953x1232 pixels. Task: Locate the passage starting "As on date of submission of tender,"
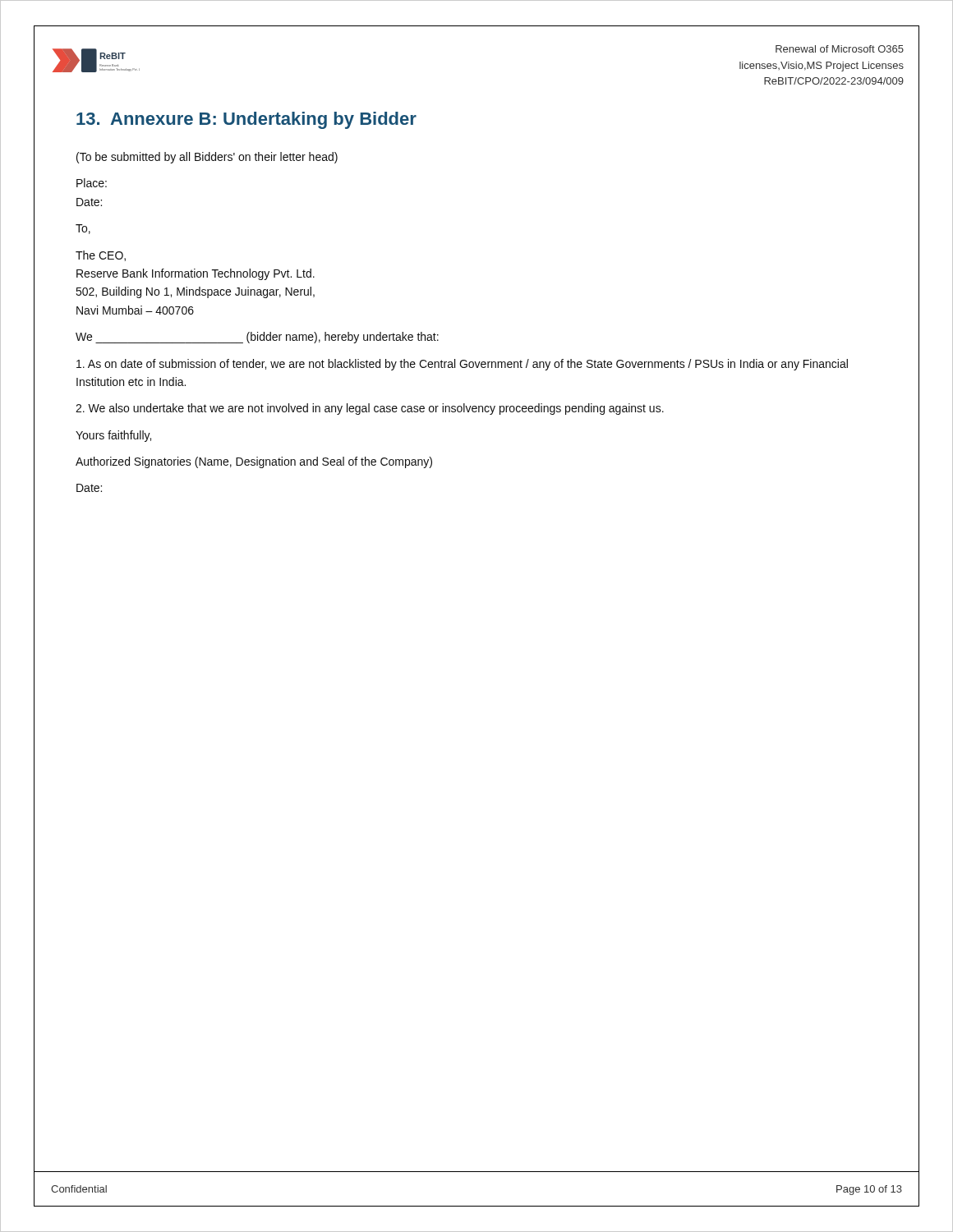click(476, 373)
